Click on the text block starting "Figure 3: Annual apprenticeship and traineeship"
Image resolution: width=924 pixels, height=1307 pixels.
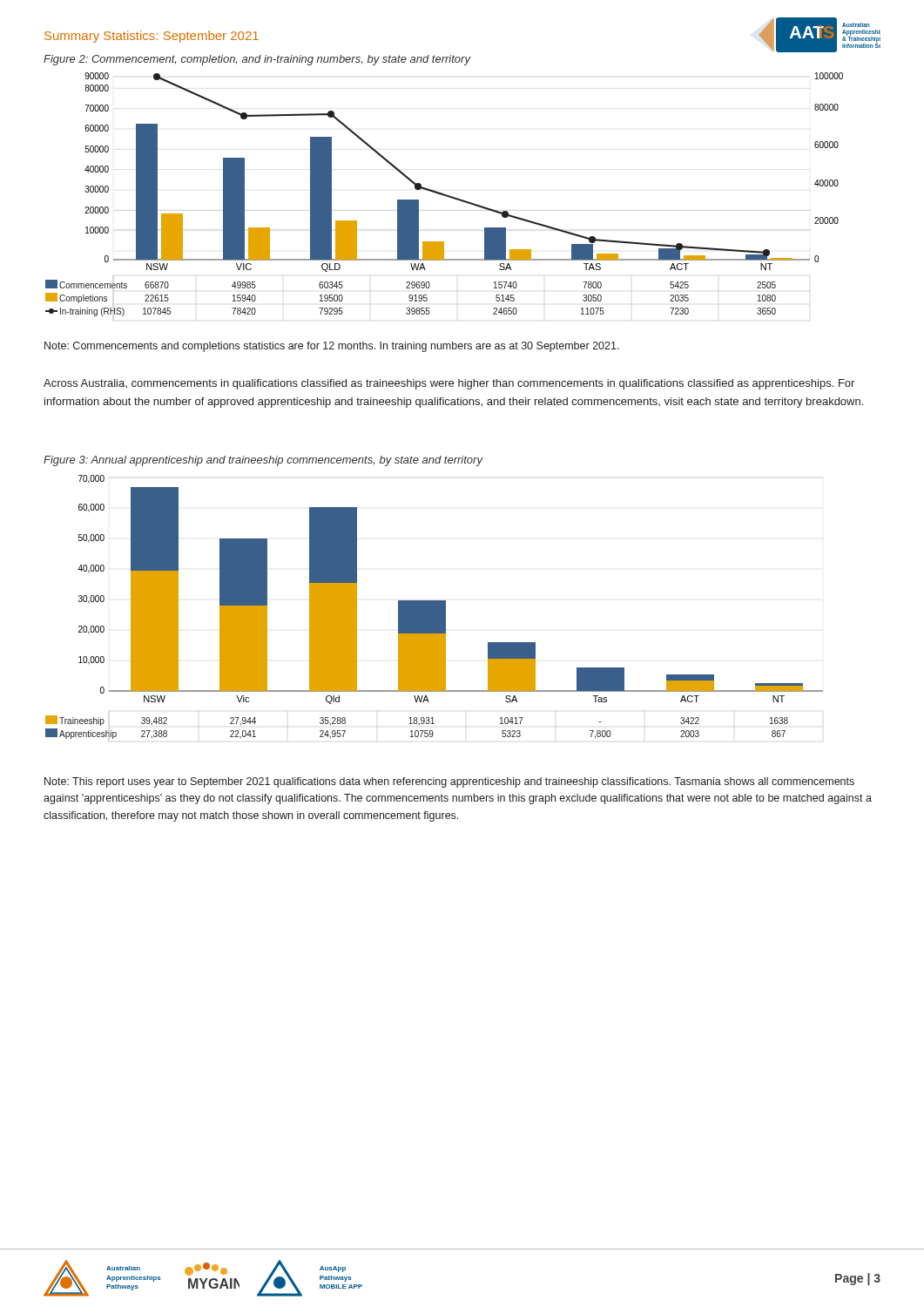[x=263, y=460]
